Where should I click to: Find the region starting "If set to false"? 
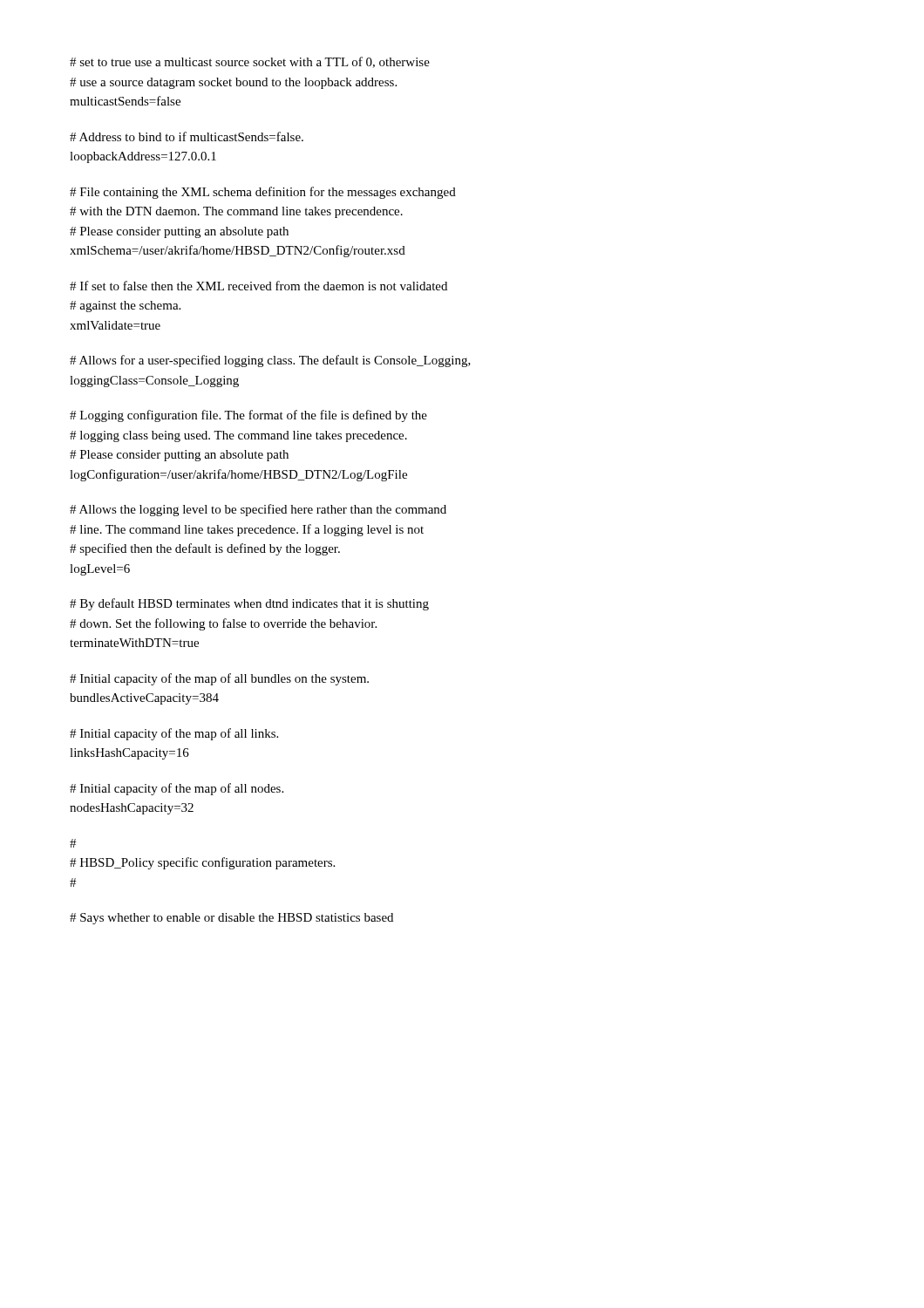click(258, 286)
